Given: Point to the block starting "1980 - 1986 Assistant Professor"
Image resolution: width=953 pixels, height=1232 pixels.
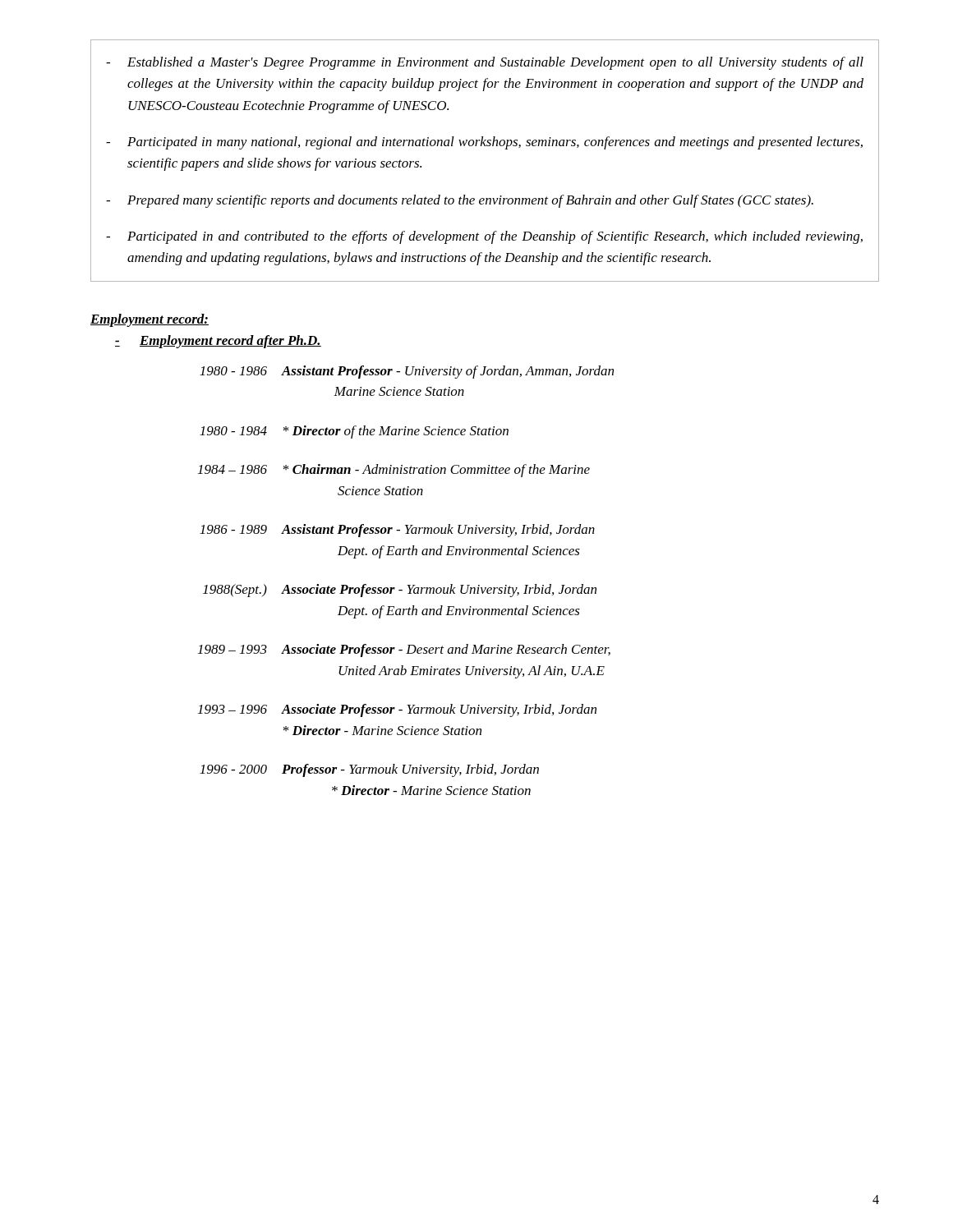Looking at the screenshot, I should pos(509,381).
